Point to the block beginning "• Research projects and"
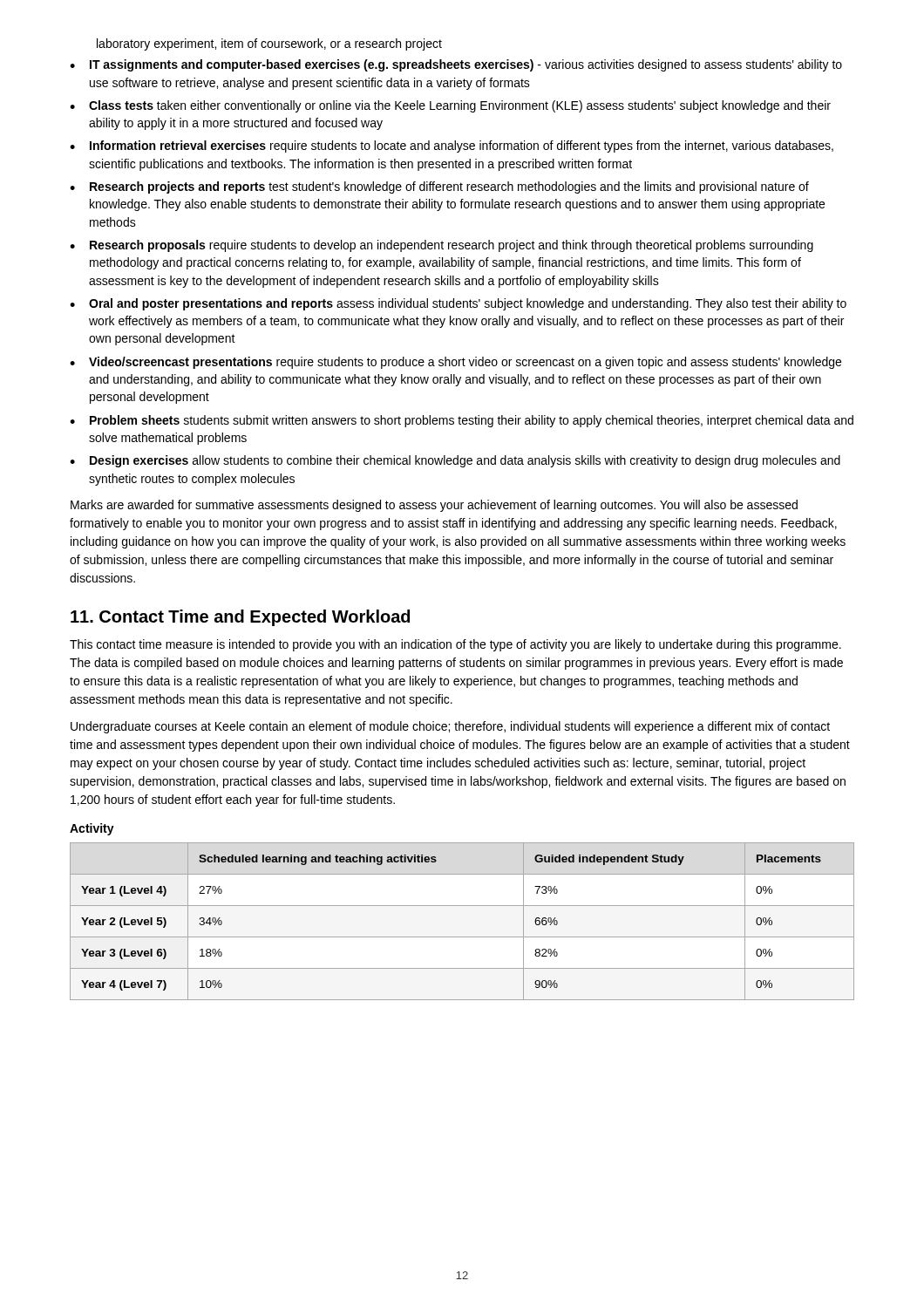Viewport: 924px width, 1308px height. click(462, 205)
